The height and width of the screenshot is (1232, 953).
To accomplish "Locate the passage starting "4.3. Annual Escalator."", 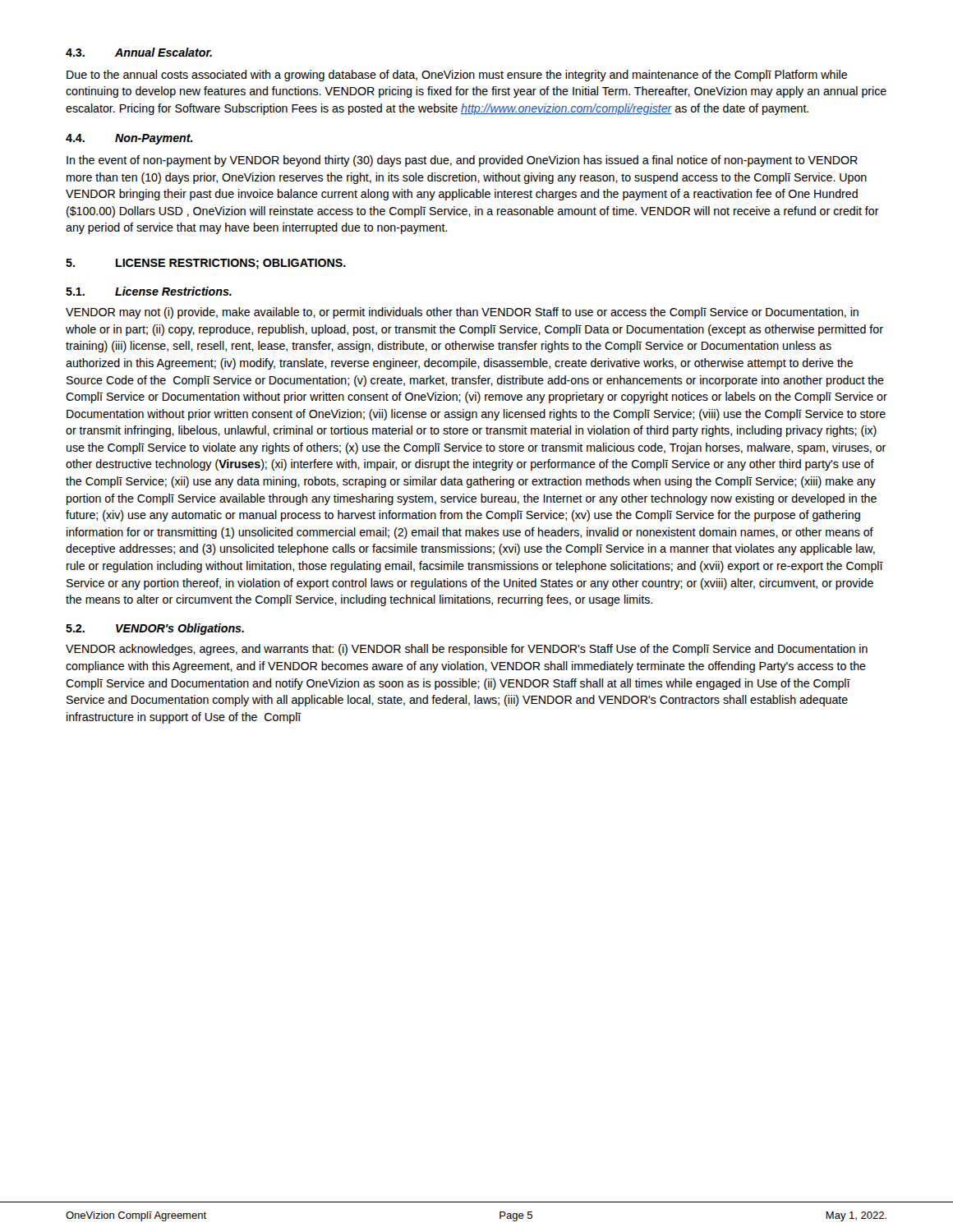I will (x=139, y=53).
